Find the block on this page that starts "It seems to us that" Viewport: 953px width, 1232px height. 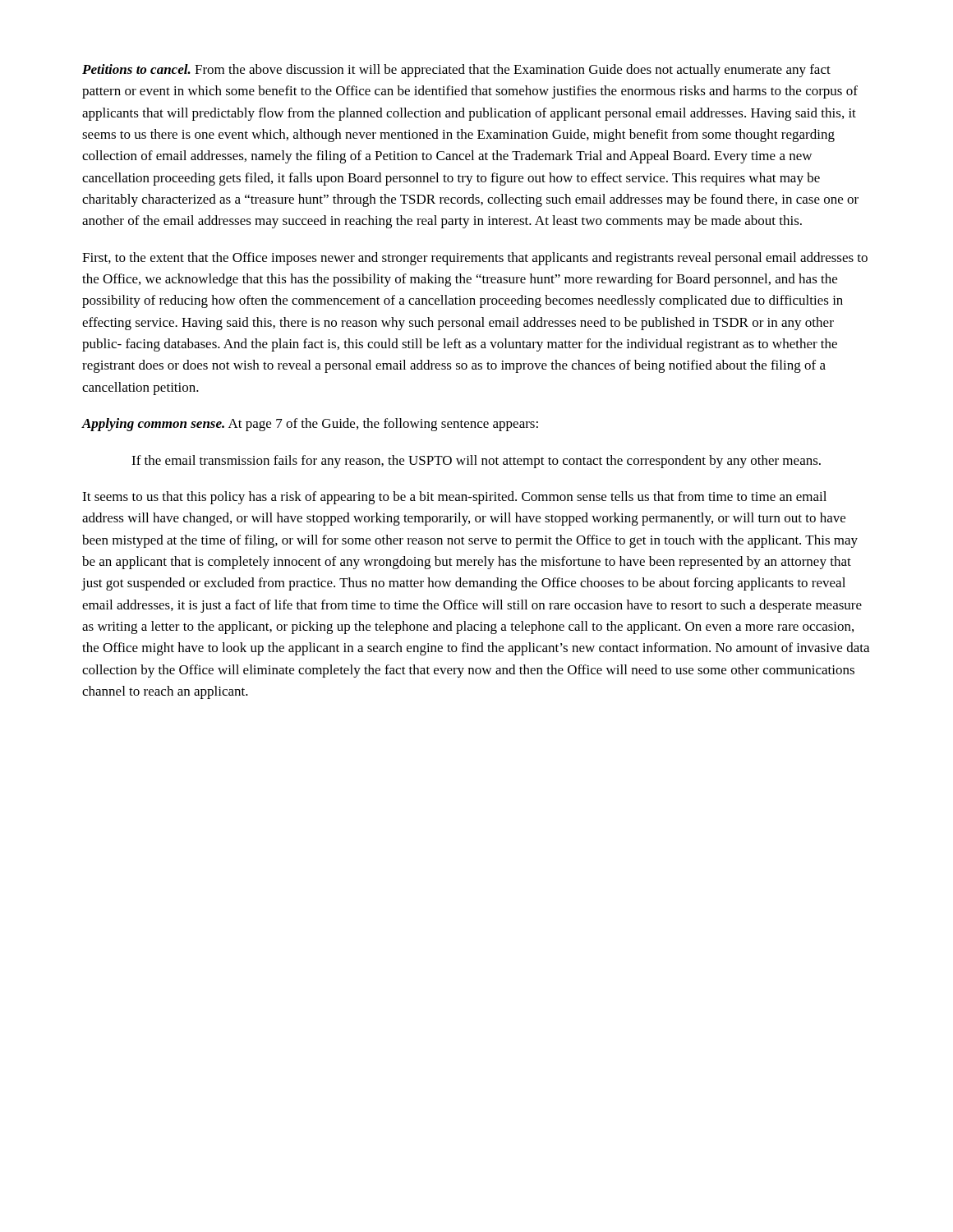tap(476, 594)
